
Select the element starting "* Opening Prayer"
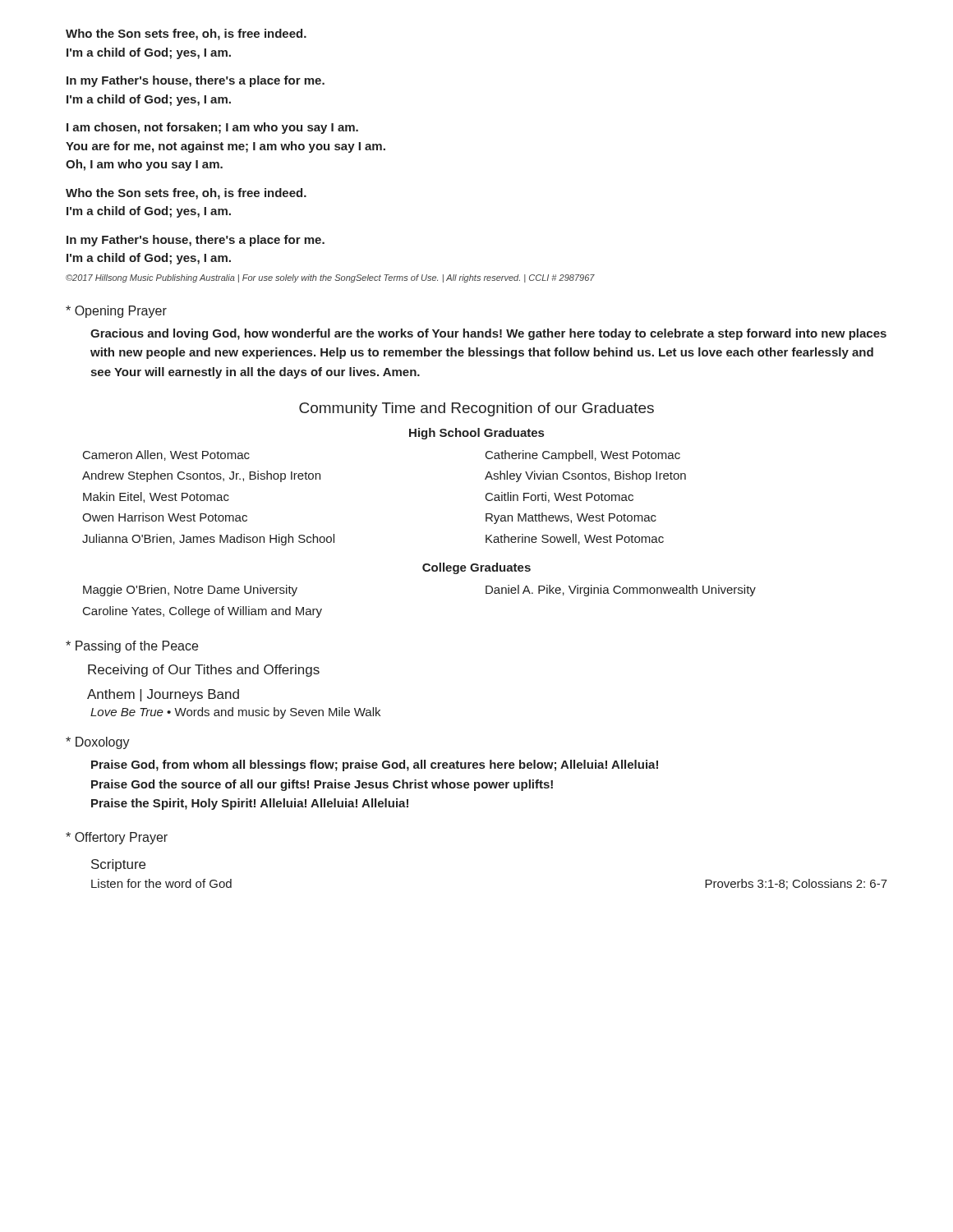116,311
